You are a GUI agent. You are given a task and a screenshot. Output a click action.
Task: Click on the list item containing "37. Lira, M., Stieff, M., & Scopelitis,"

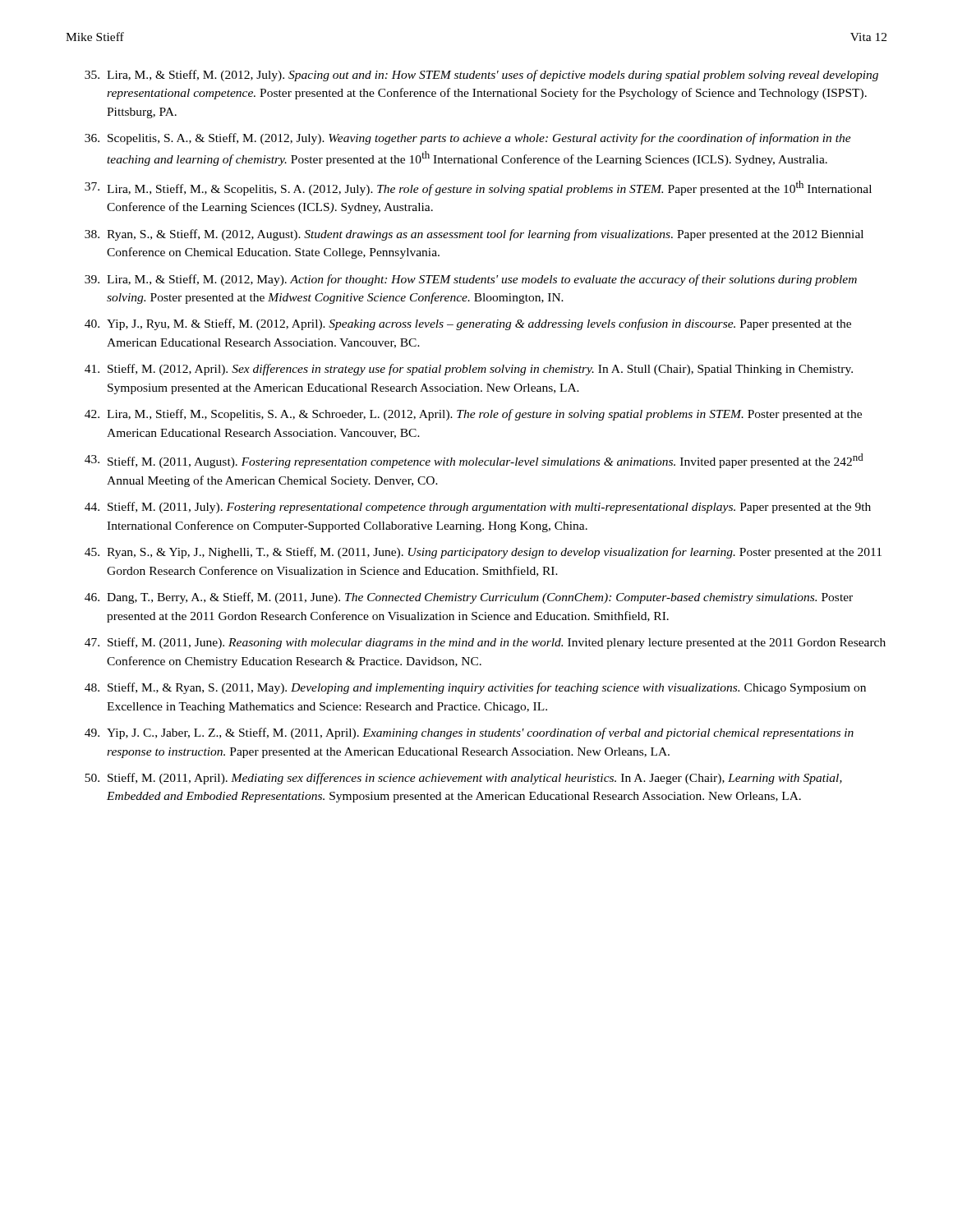coord(476,197)
